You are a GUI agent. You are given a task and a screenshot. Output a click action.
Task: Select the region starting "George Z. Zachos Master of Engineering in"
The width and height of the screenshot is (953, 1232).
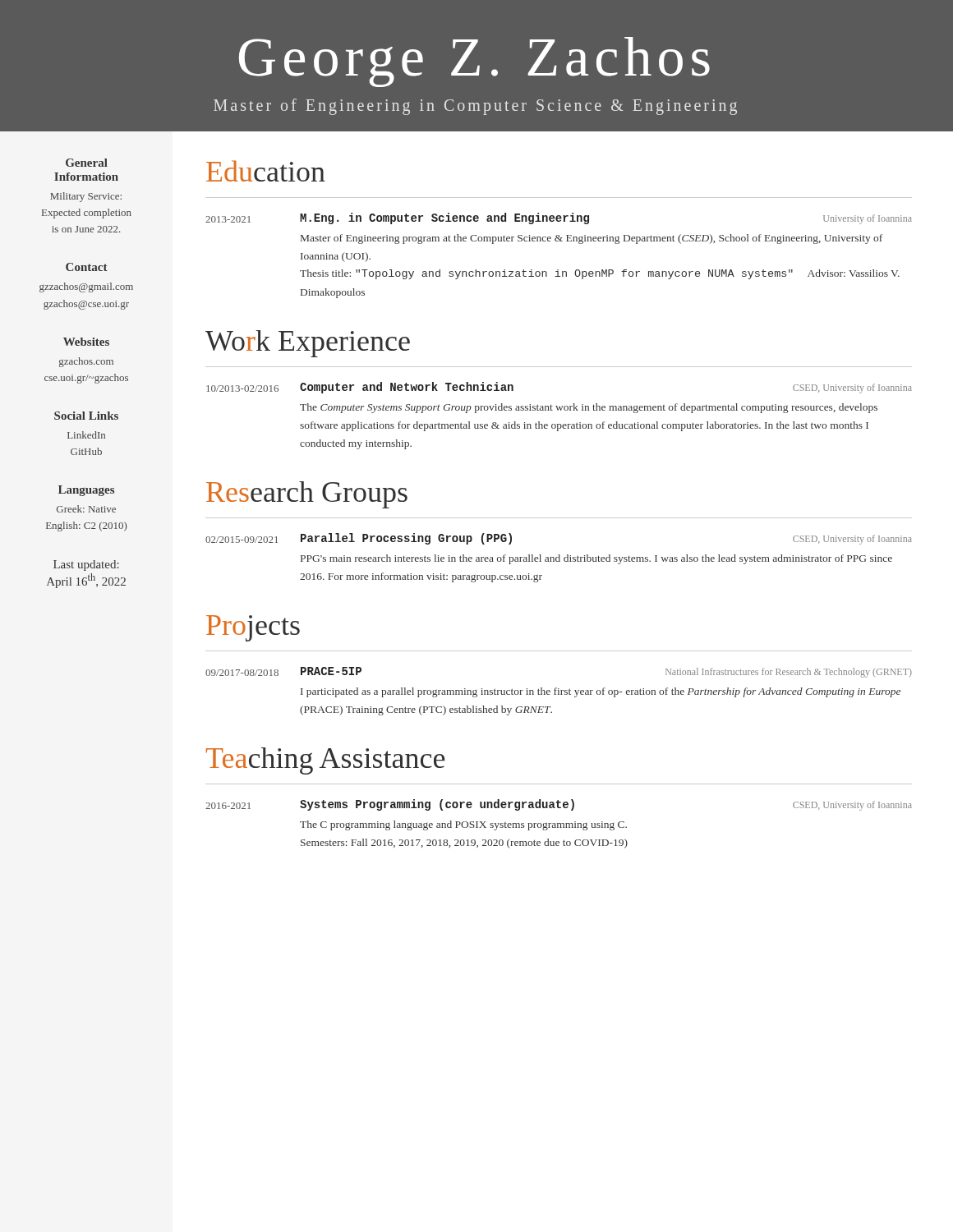pos(476,70)
